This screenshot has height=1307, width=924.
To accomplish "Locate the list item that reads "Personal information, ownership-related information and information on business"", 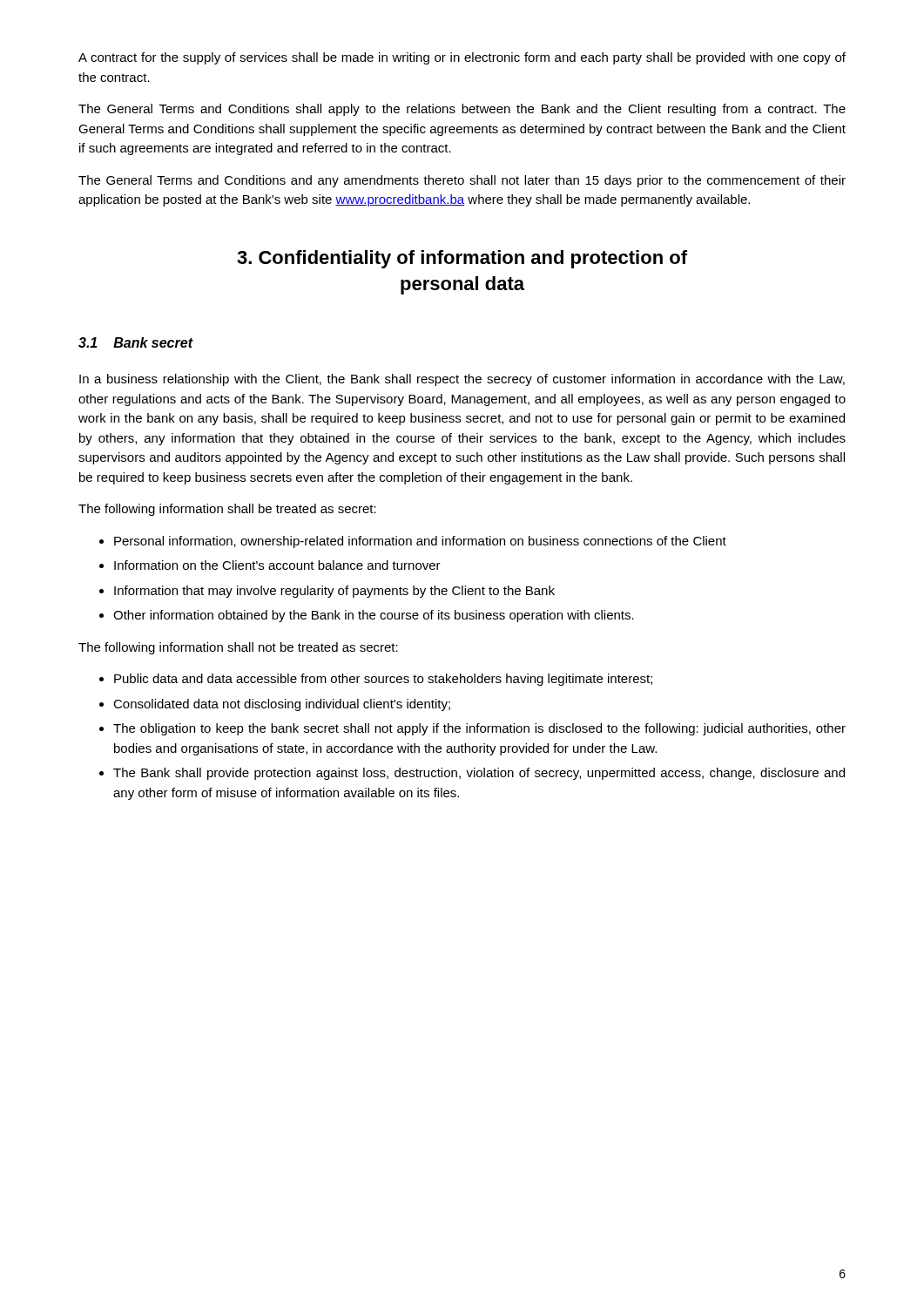I will pos(420,540).
